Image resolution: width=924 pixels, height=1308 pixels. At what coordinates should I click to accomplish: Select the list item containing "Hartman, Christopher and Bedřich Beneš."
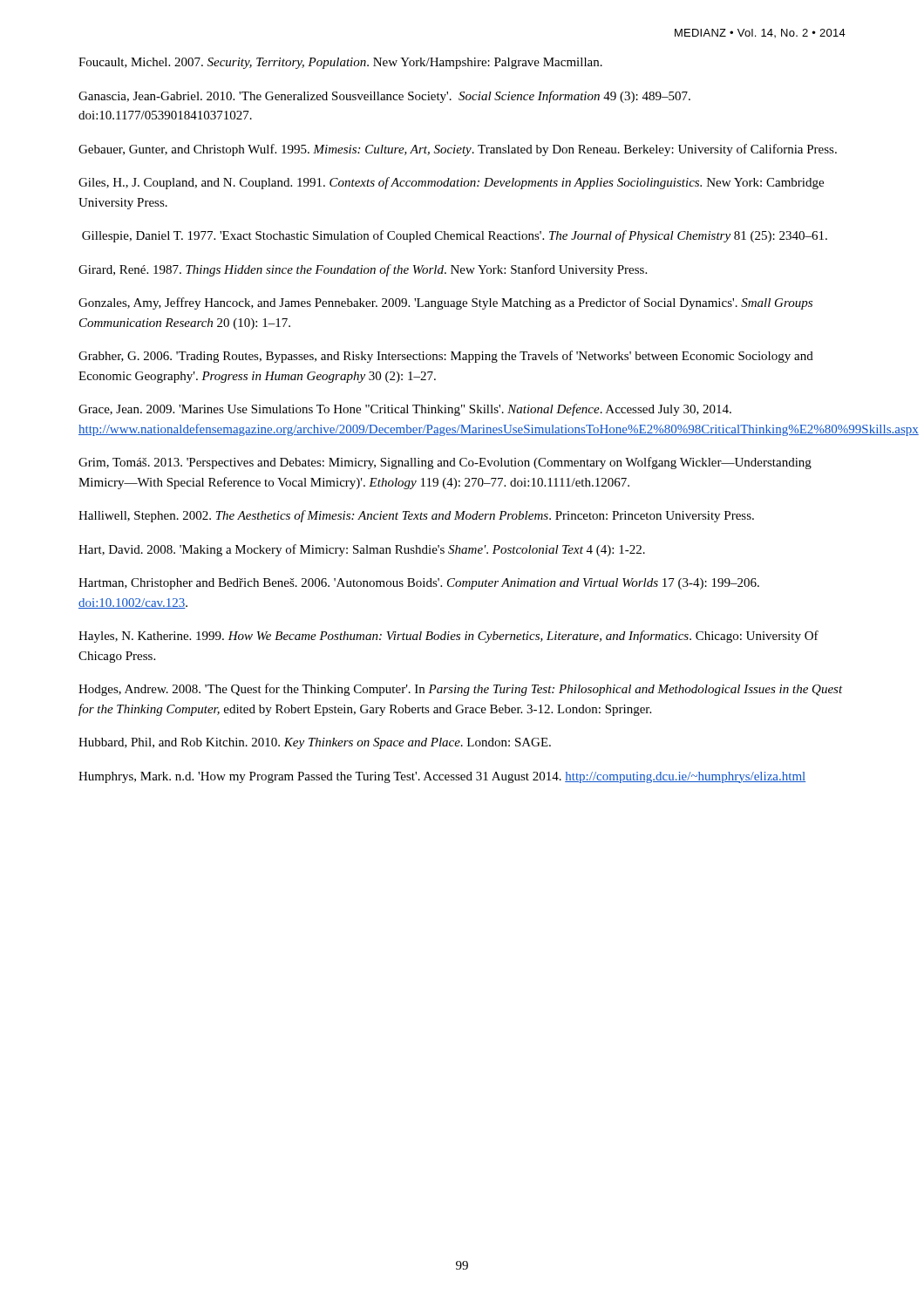419,592
